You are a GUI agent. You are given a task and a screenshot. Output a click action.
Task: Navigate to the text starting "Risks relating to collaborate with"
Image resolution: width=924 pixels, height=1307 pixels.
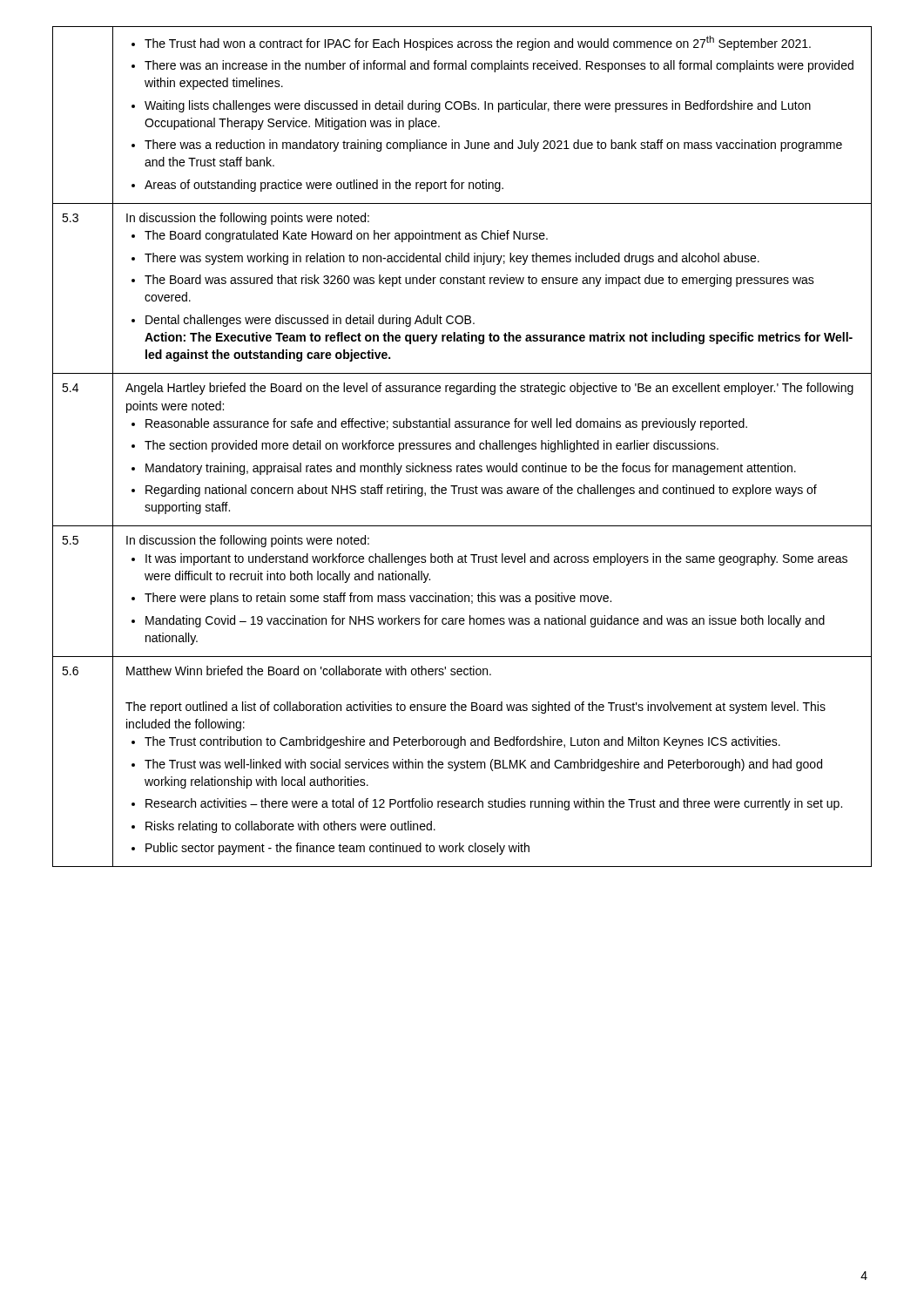[x=290, y=826]
